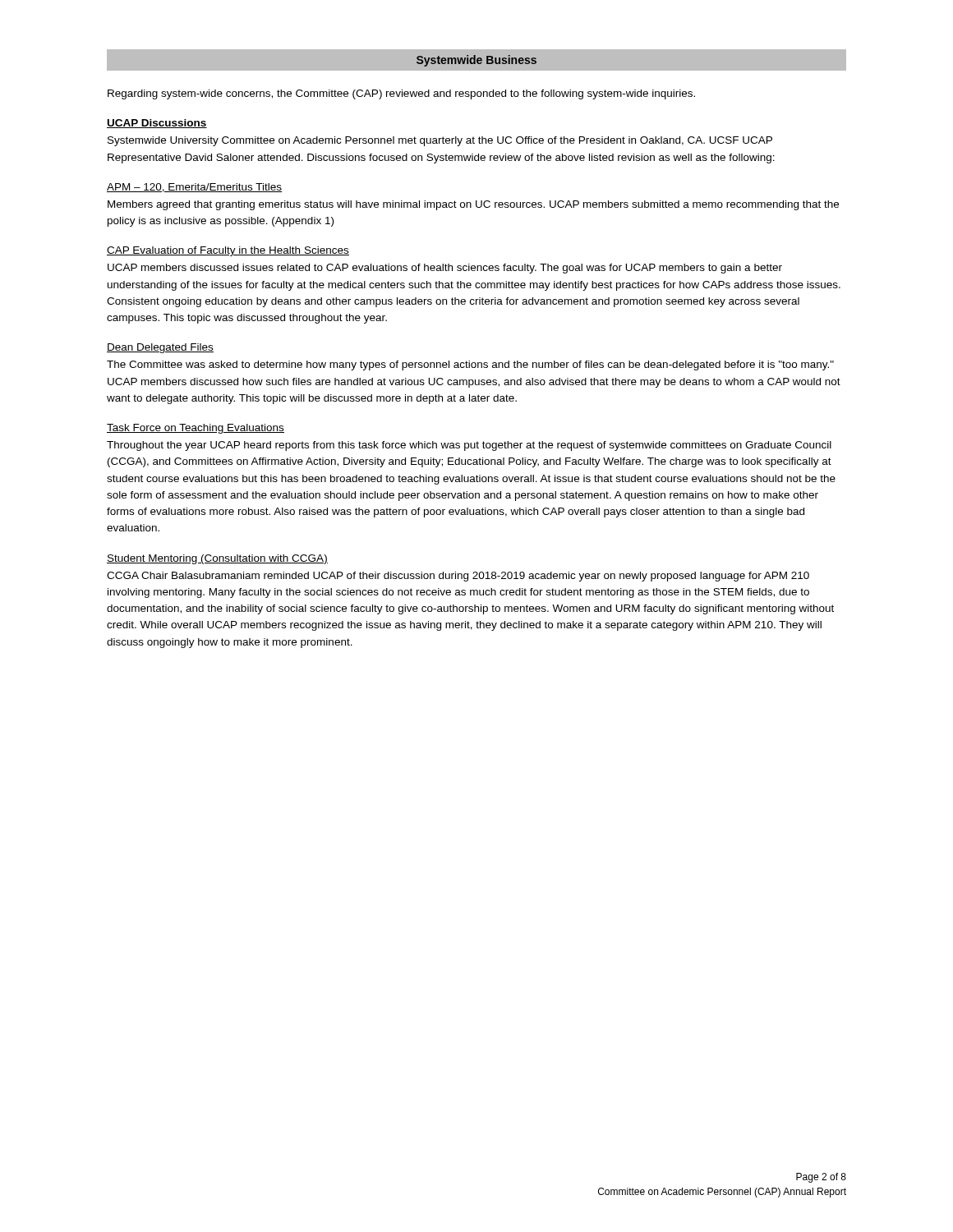Point to the text block starting "APM – 120, Emerita/Emeritus Titles"
This screenshot has width=953, height=1232.
coord(194,187)
